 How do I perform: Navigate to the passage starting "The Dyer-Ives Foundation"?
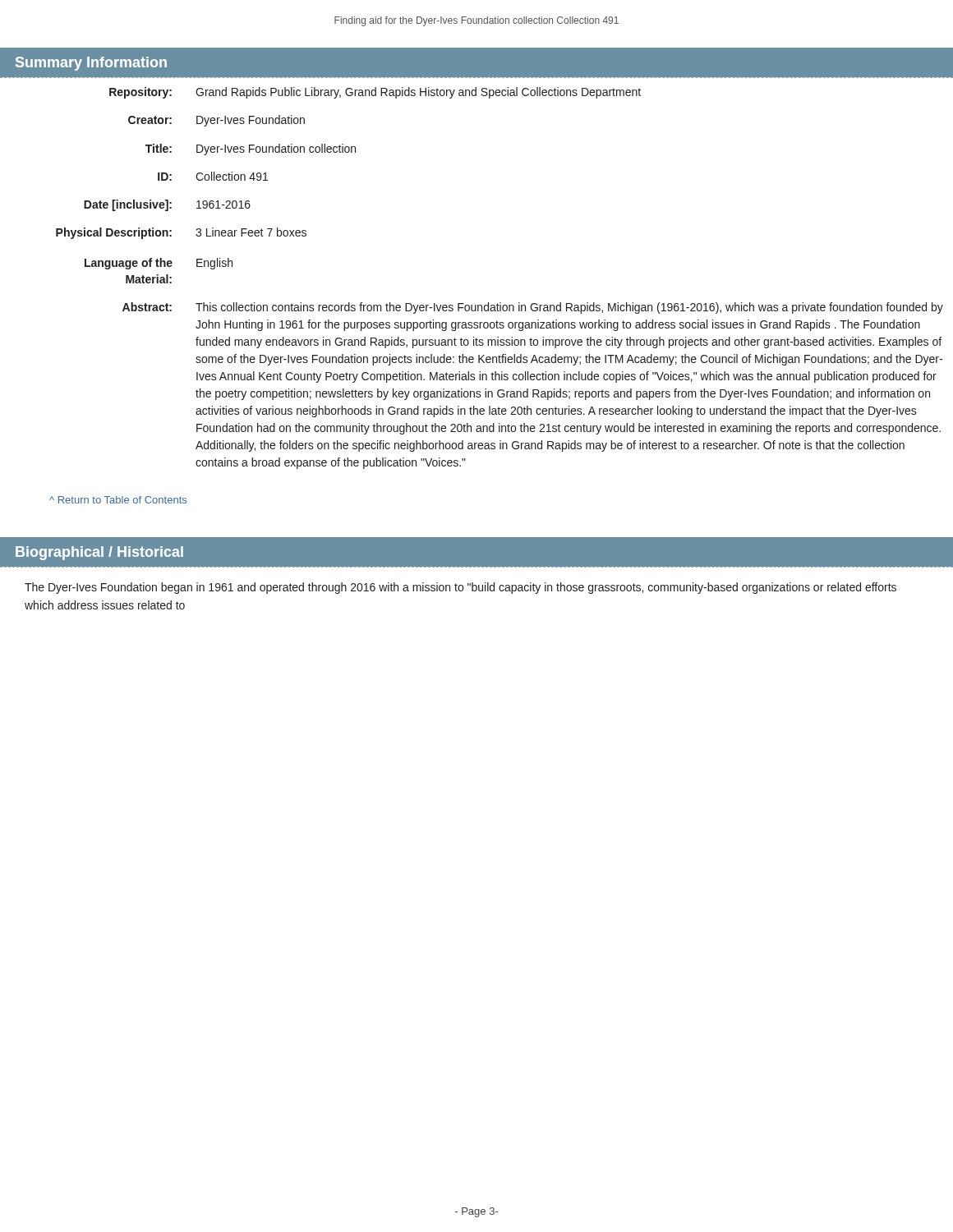[x=461, y=596]
